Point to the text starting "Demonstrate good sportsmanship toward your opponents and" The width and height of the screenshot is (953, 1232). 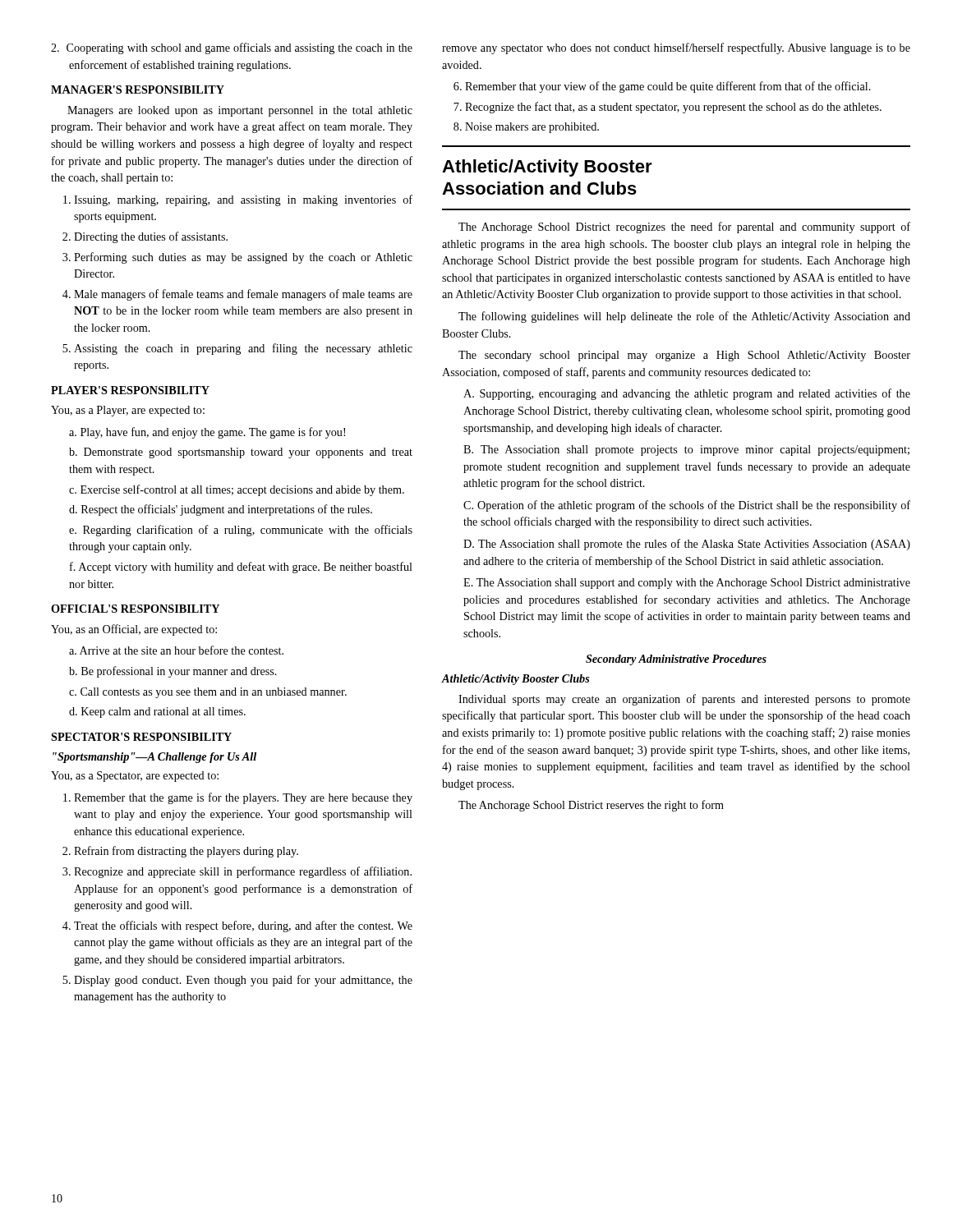241,461
